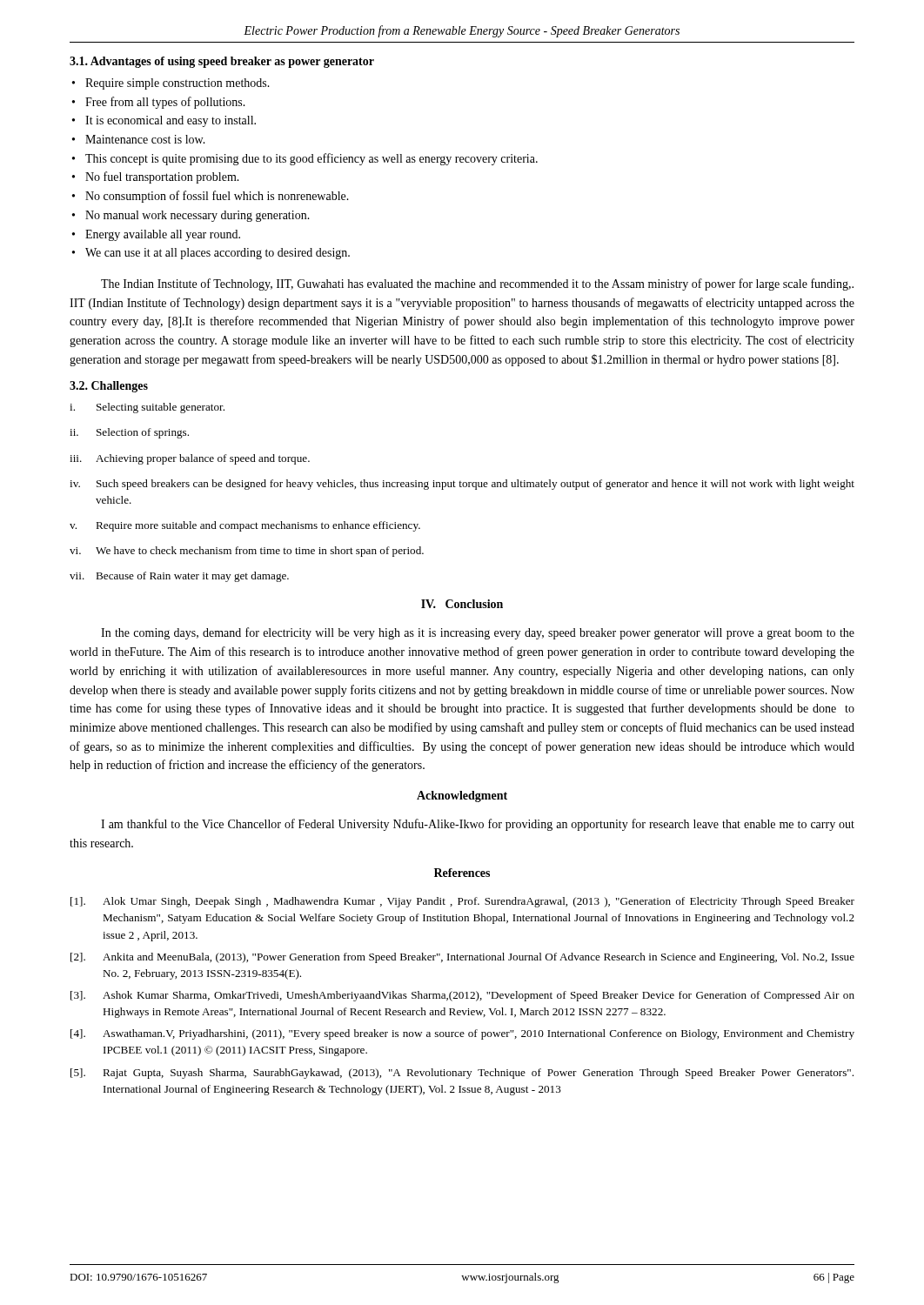Navigate to the passage starting "No manual work necessary"
This screenshot has width=924, height=1305.
(x=191, y=216)
